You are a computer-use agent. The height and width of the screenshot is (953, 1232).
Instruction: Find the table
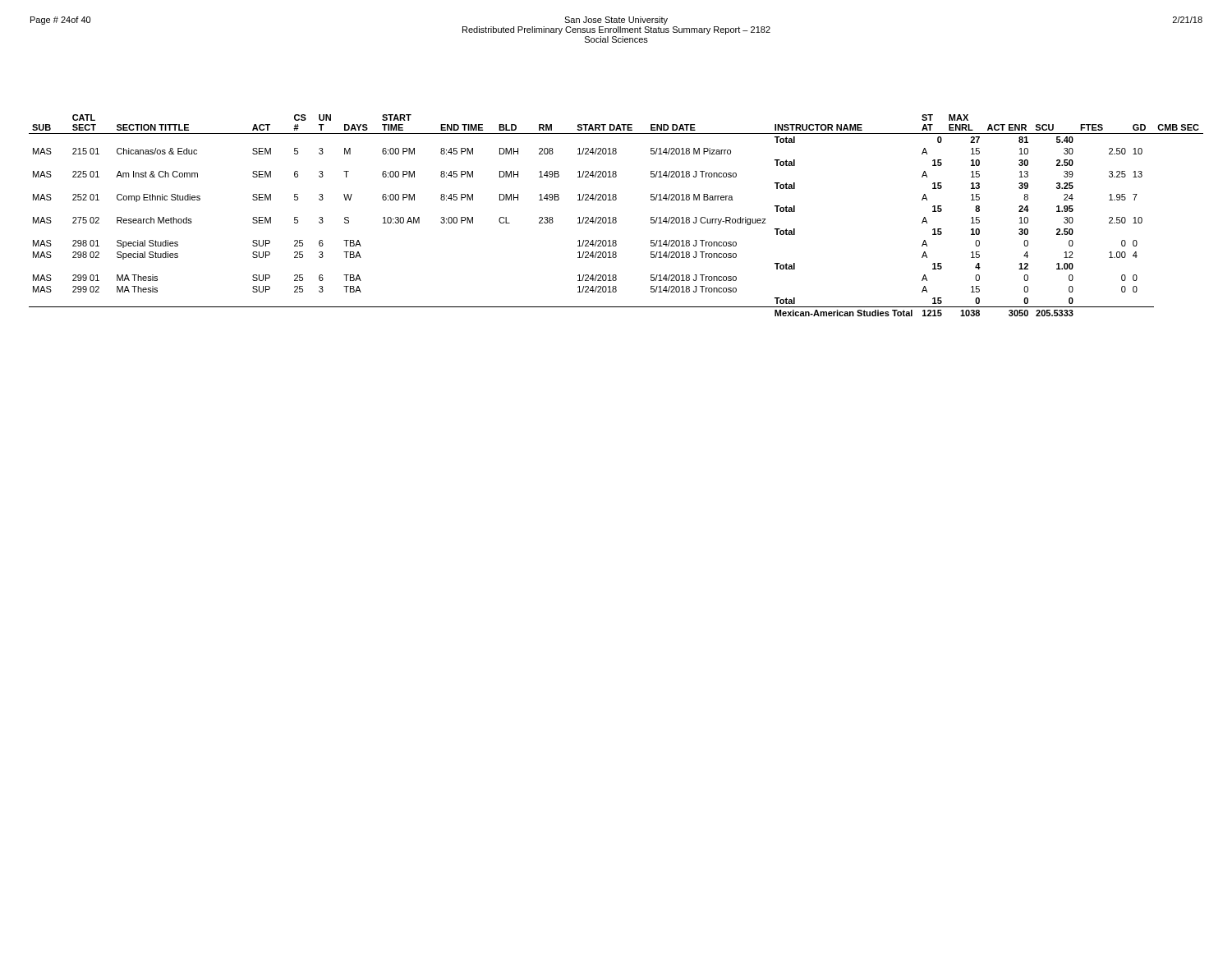[616, 215]
